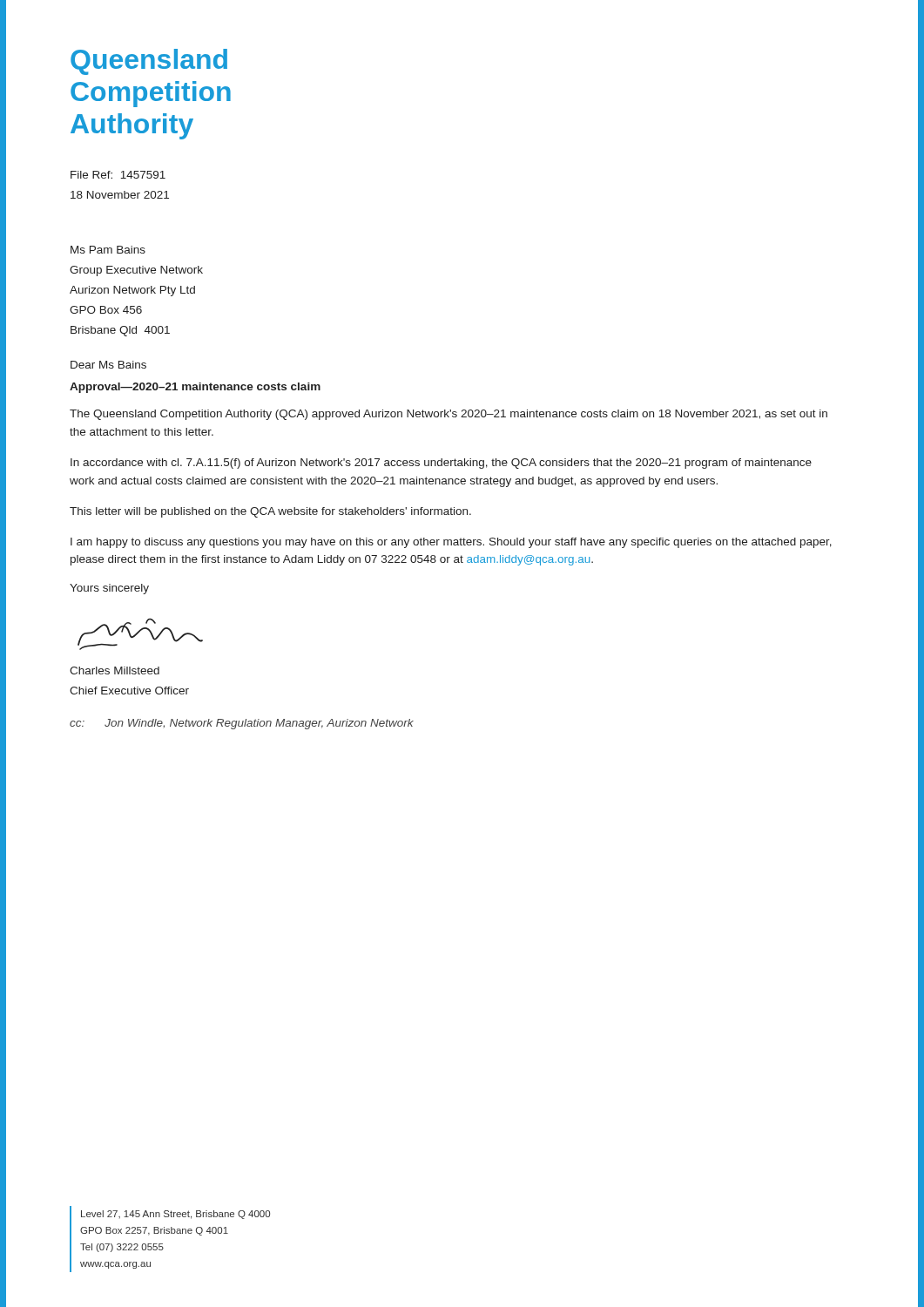Where is the passage that starts "I am happy to discuss"?
924x1307 pixels.
451,550
